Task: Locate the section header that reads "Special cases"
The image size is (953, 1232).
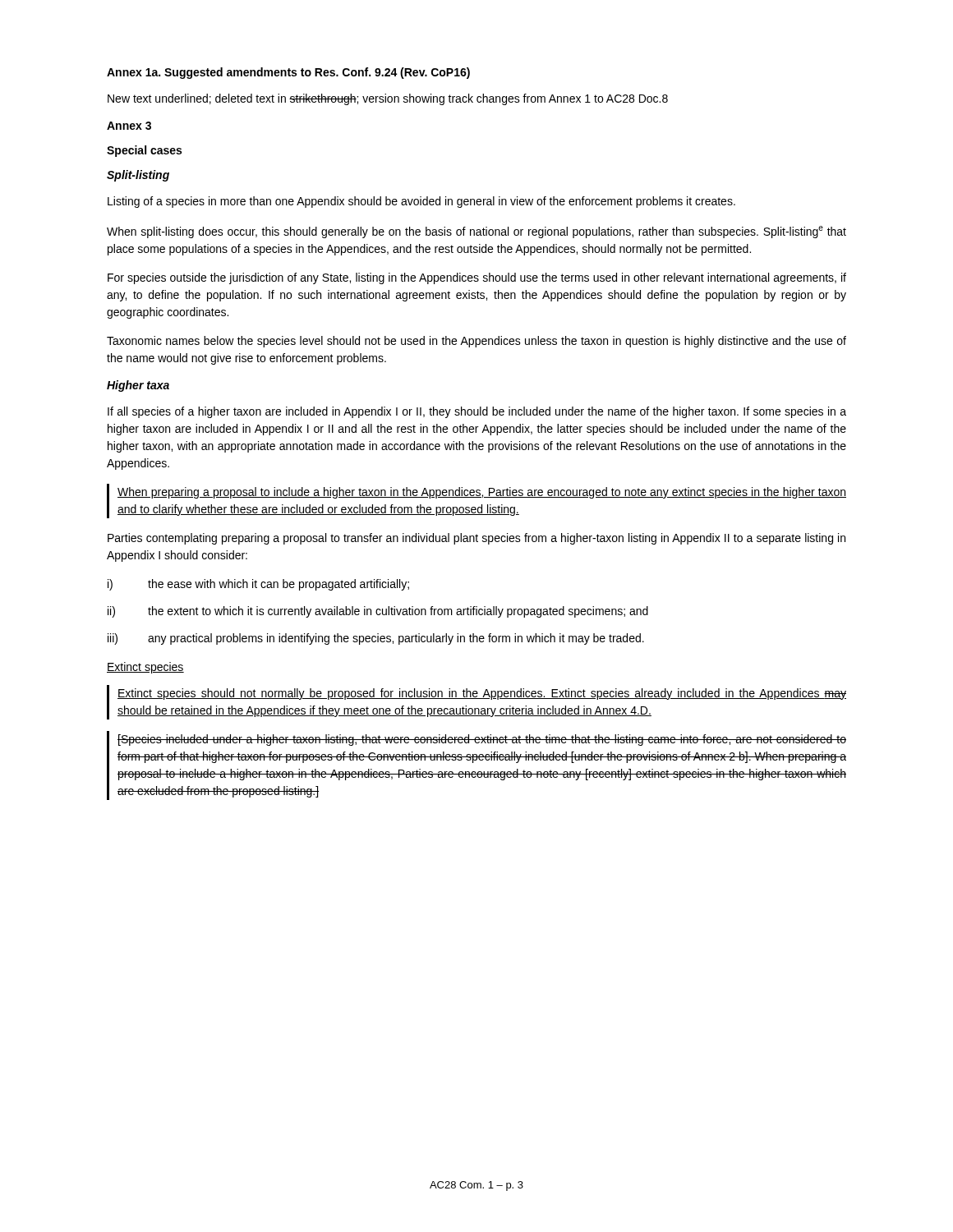Action: pos(145,150)
